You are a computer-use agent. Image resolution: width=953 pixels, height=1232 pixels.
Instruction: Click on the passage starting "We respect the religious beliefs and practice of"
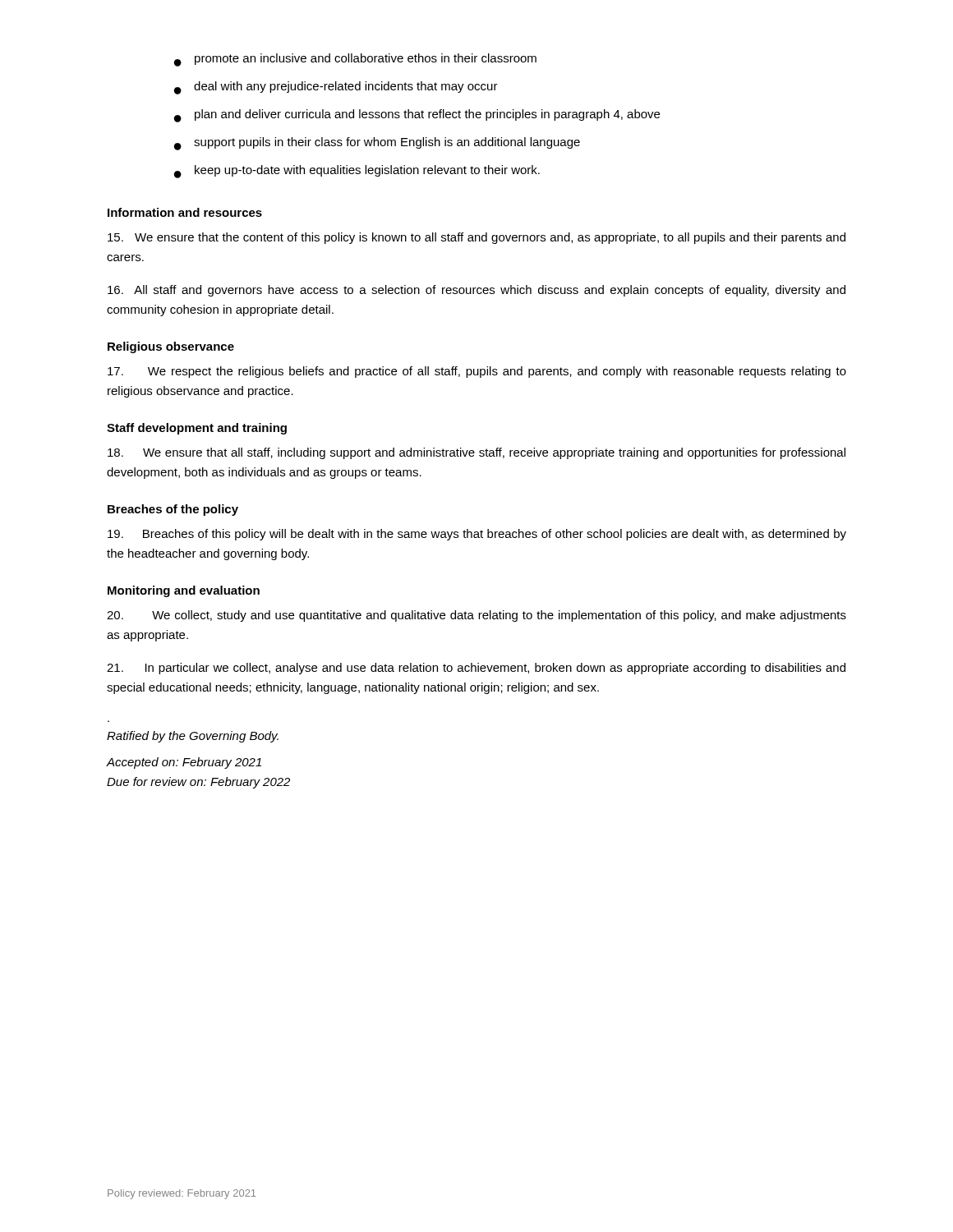476,381
